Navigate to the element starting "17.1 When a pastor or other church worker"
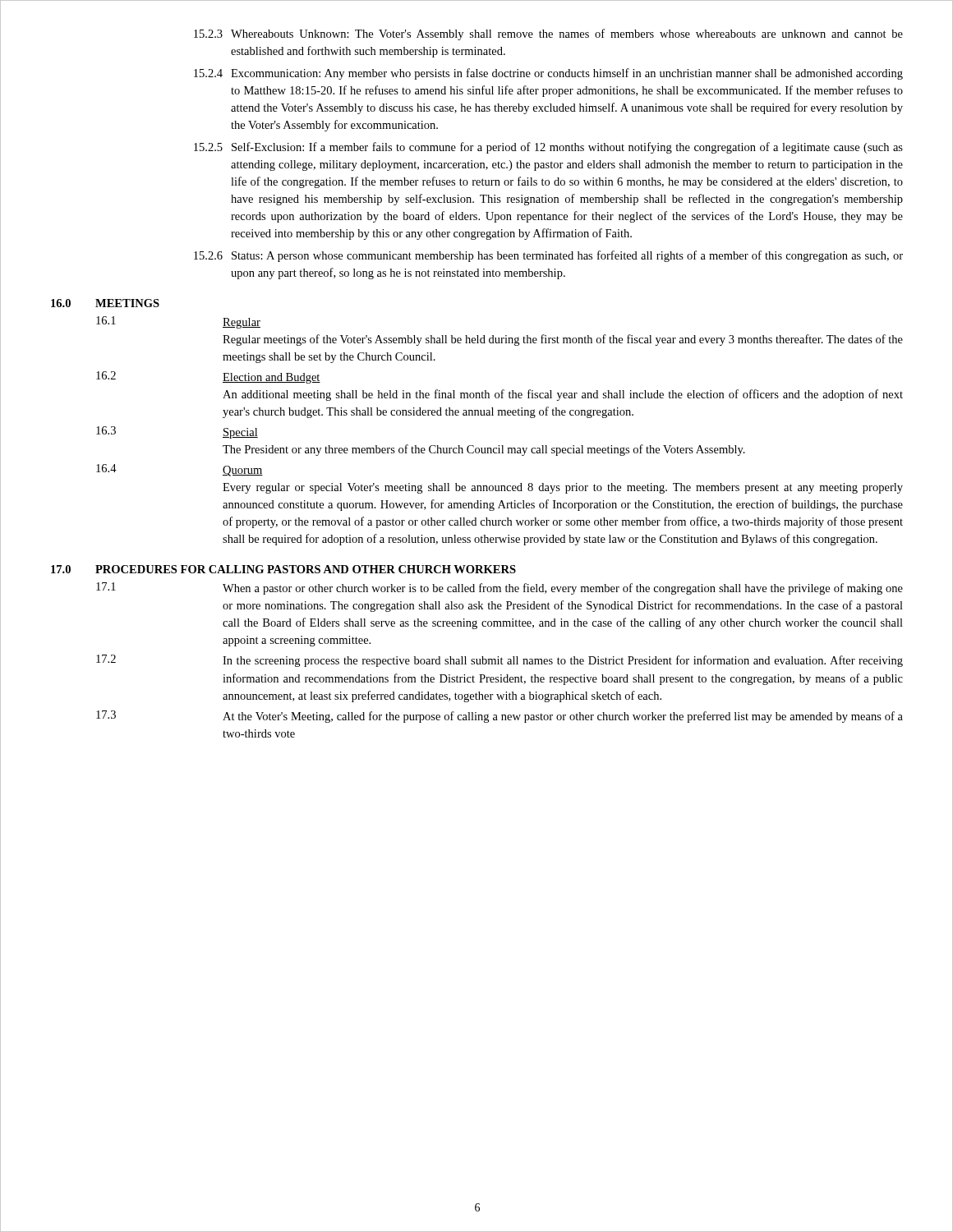Image resolution: width=953 pixels, height=1232 pixels. [x=476, y=615]
